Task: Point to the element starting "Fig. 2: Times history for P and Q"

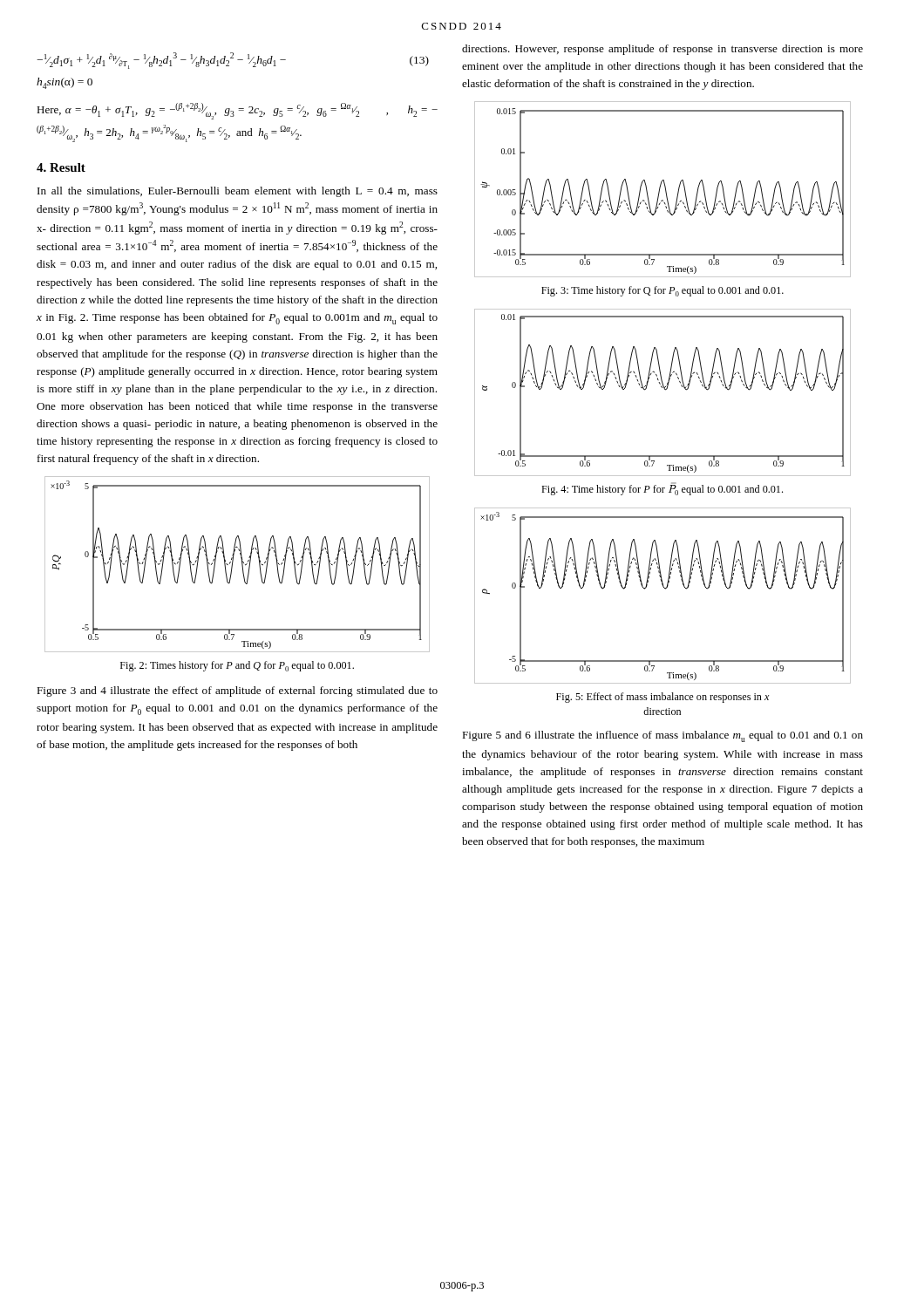Action: [237, 667]
